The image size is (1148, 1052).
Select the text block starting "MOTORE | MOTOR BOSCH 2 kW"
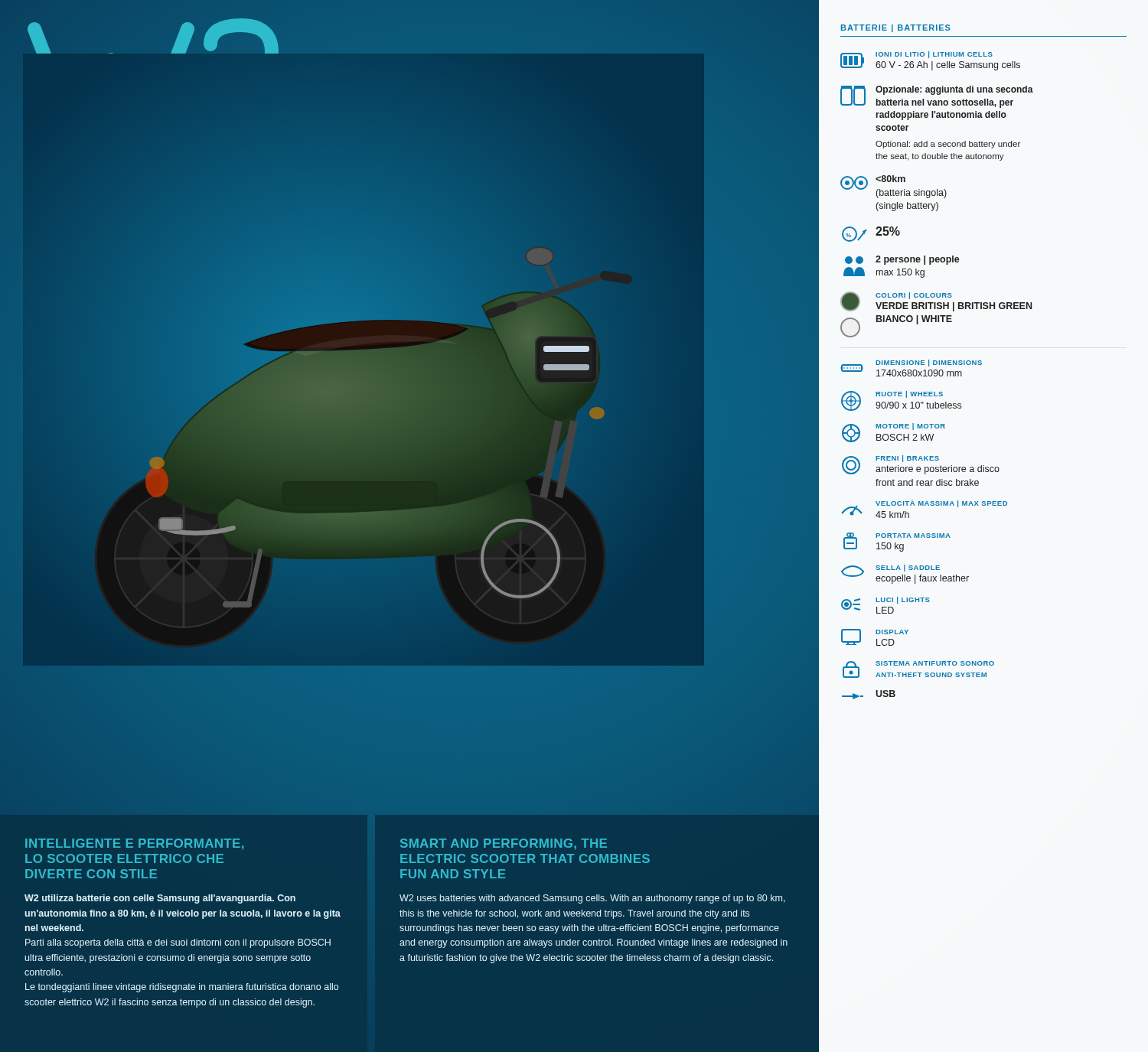click(894, 433)
